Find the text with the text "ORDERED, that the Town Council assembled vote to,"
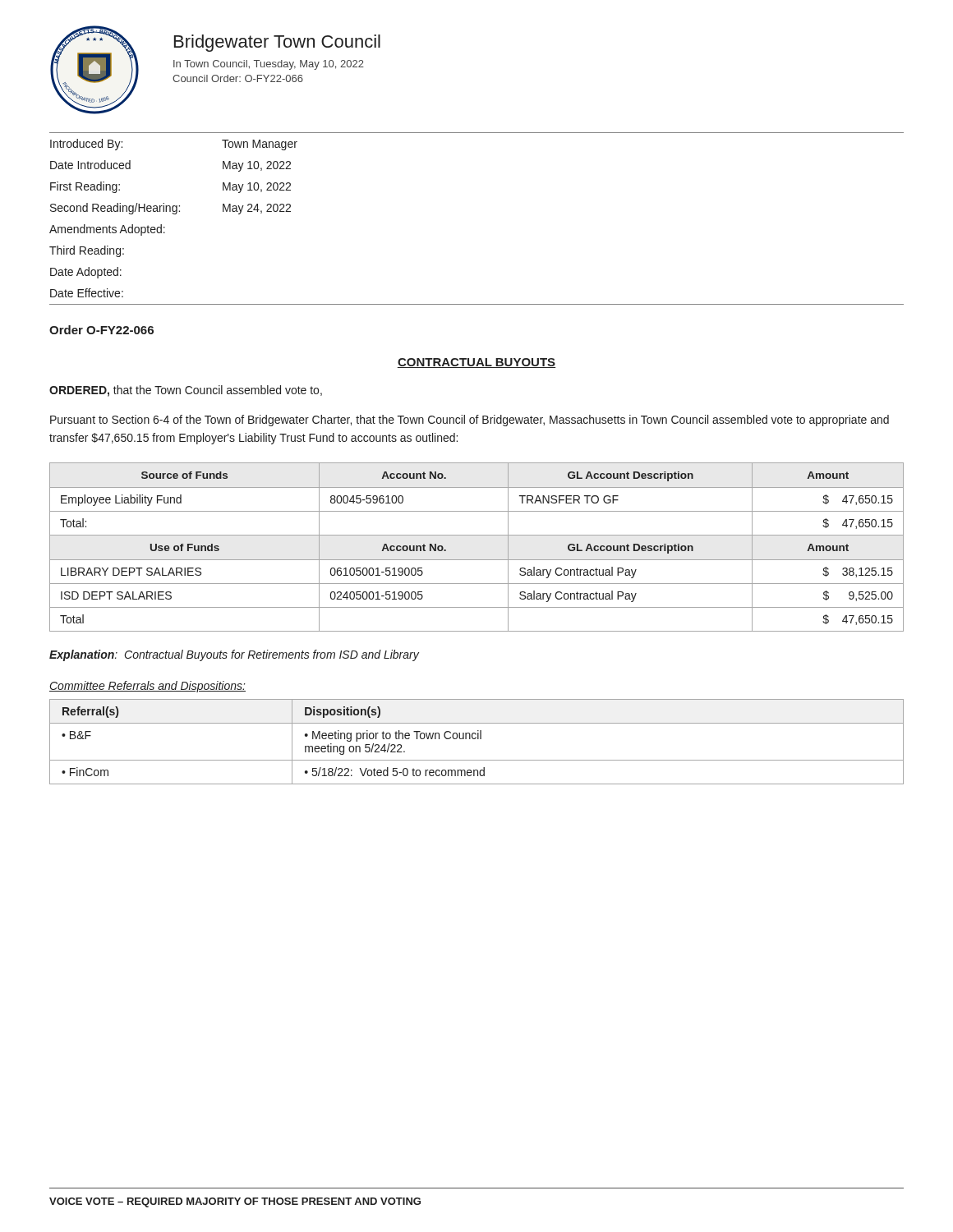The image size is (953, 1232). point(186,390)
